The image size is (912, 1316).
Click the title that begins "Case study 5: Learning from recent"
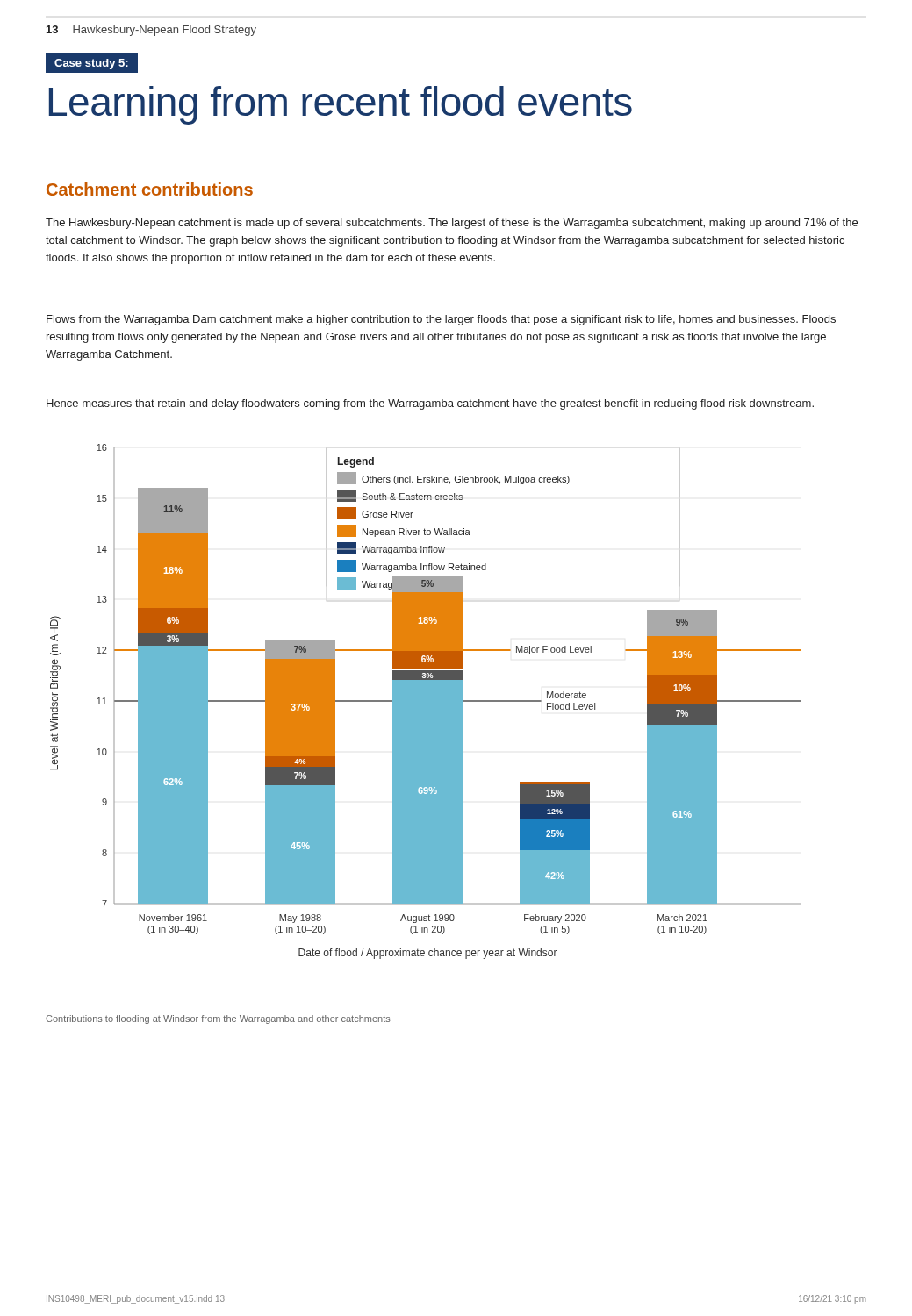339,88
